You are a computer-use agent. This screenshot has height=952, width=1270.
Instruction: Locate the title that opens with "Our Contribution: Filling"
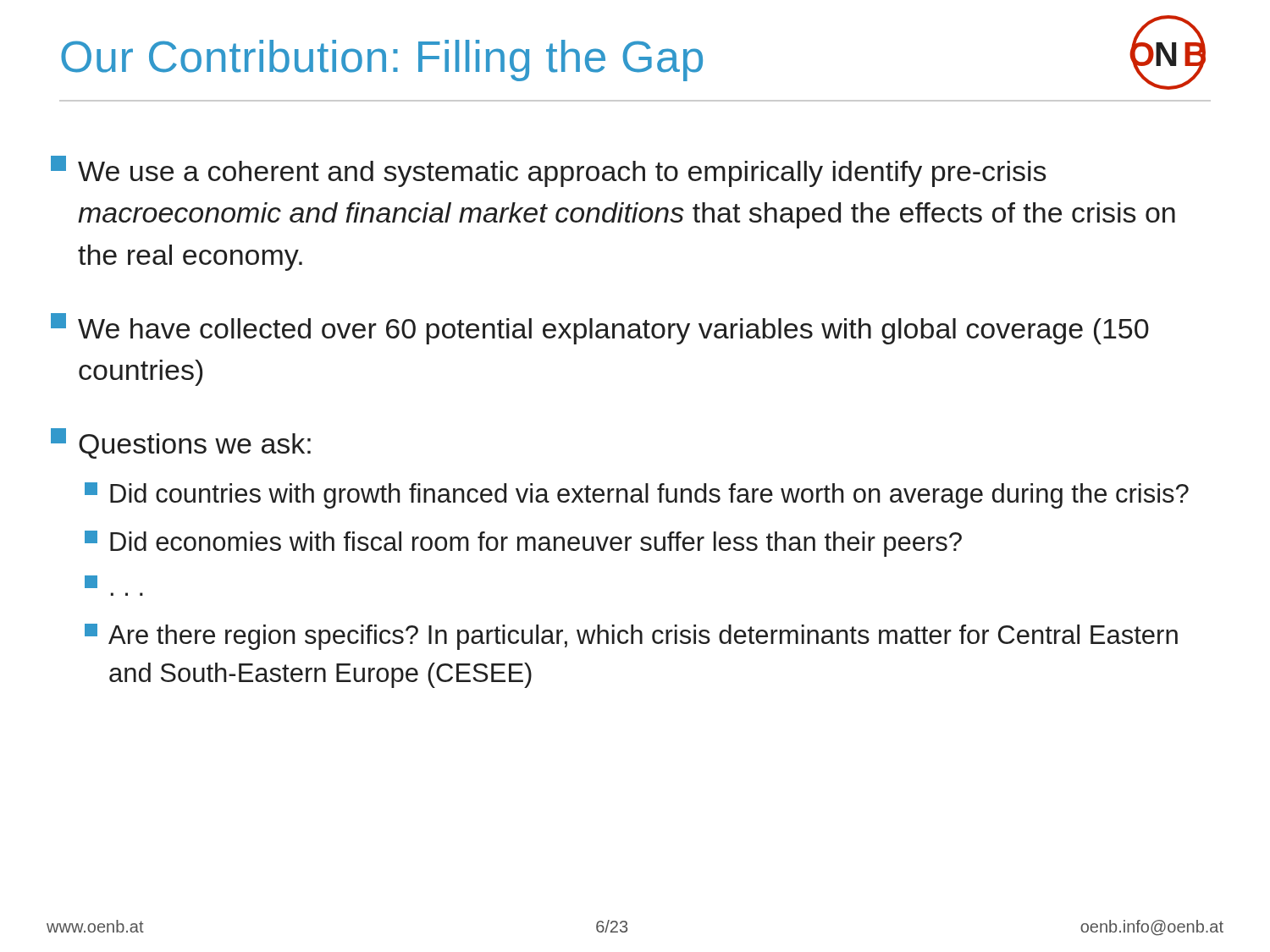[x=382, y=57]
